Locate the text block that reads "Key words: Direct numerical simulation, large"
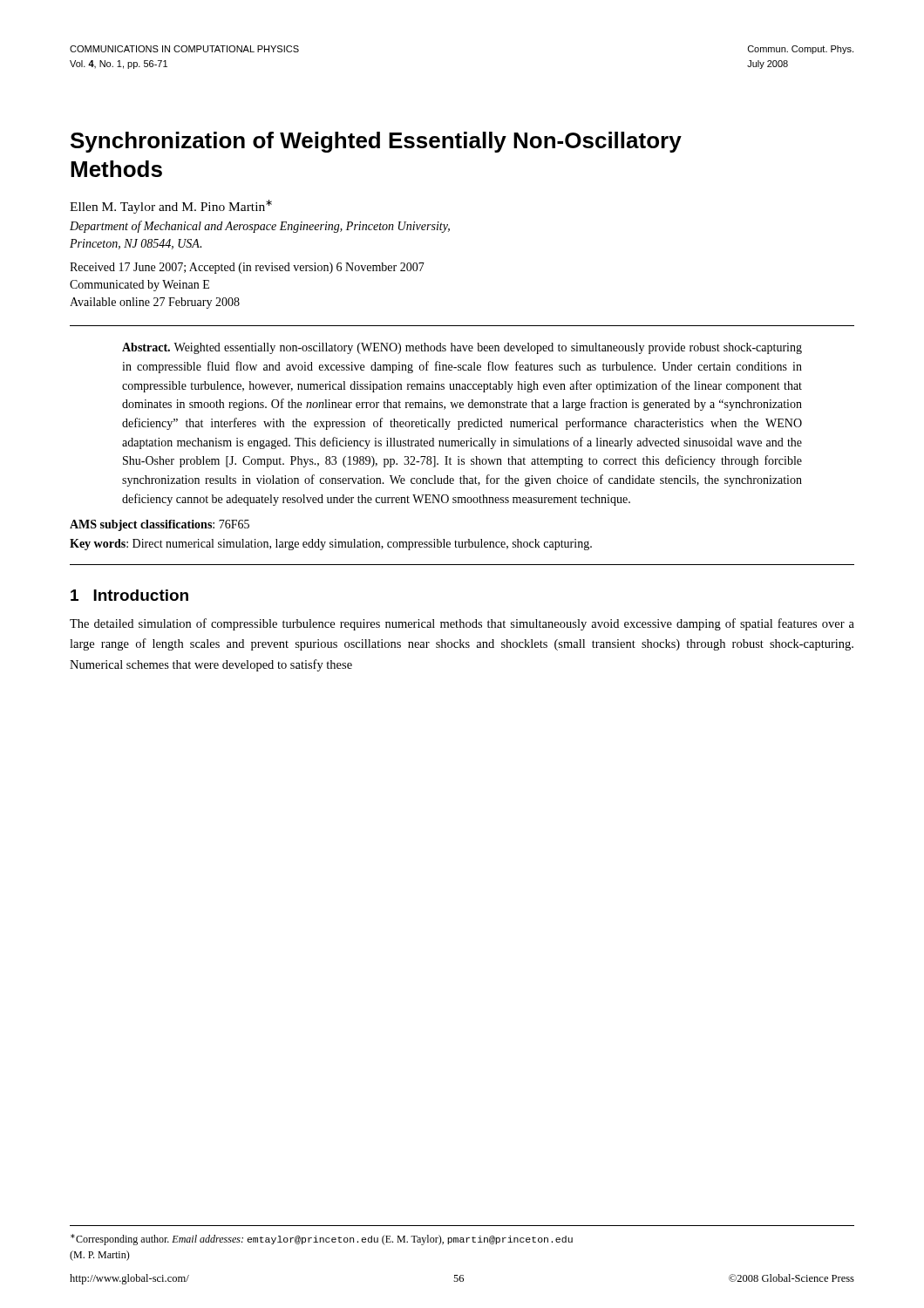924x1308 pixels. click(x=331, y=543)
